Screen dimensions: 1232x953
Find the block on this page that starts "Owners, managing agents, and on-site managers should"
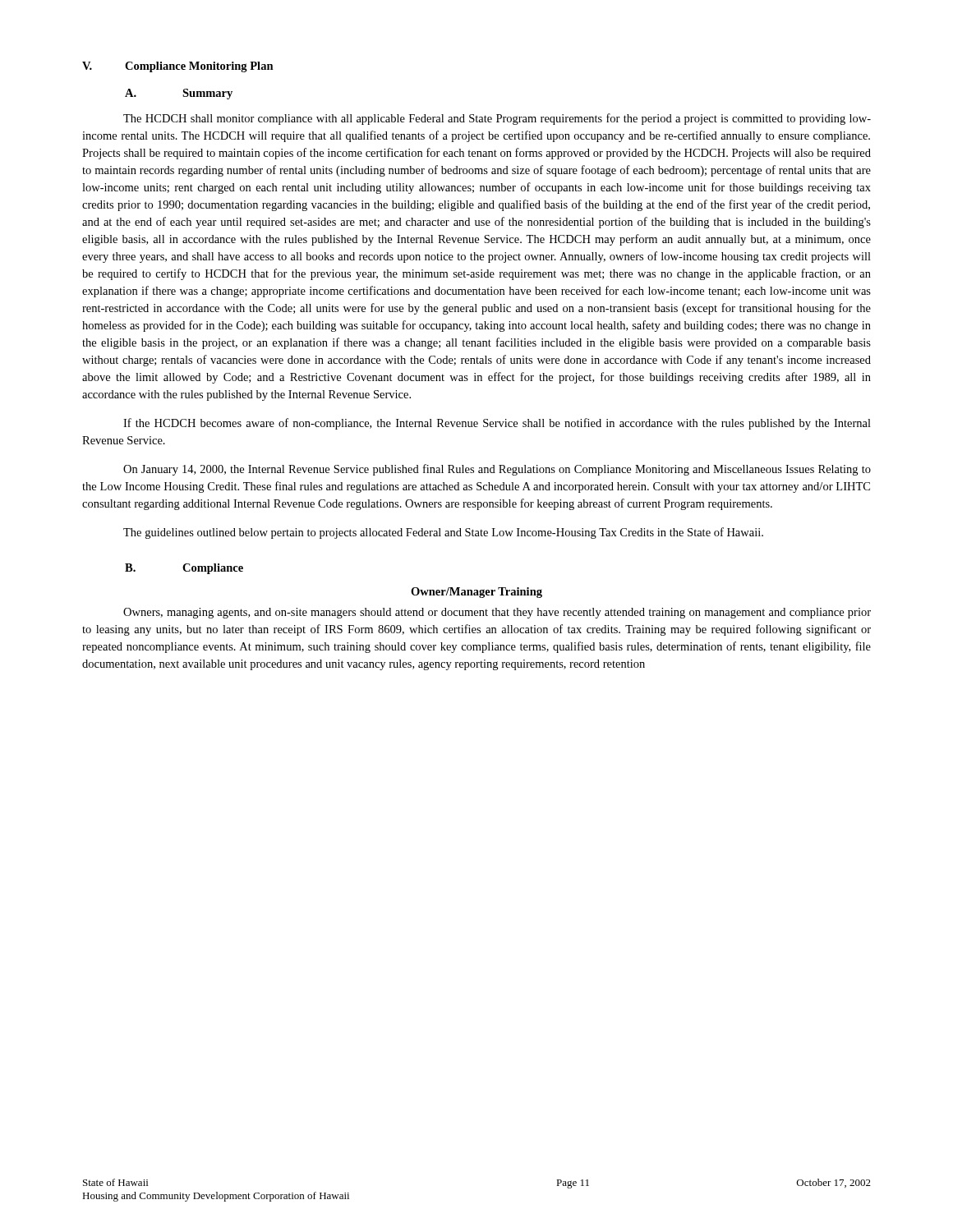(476, 638)
